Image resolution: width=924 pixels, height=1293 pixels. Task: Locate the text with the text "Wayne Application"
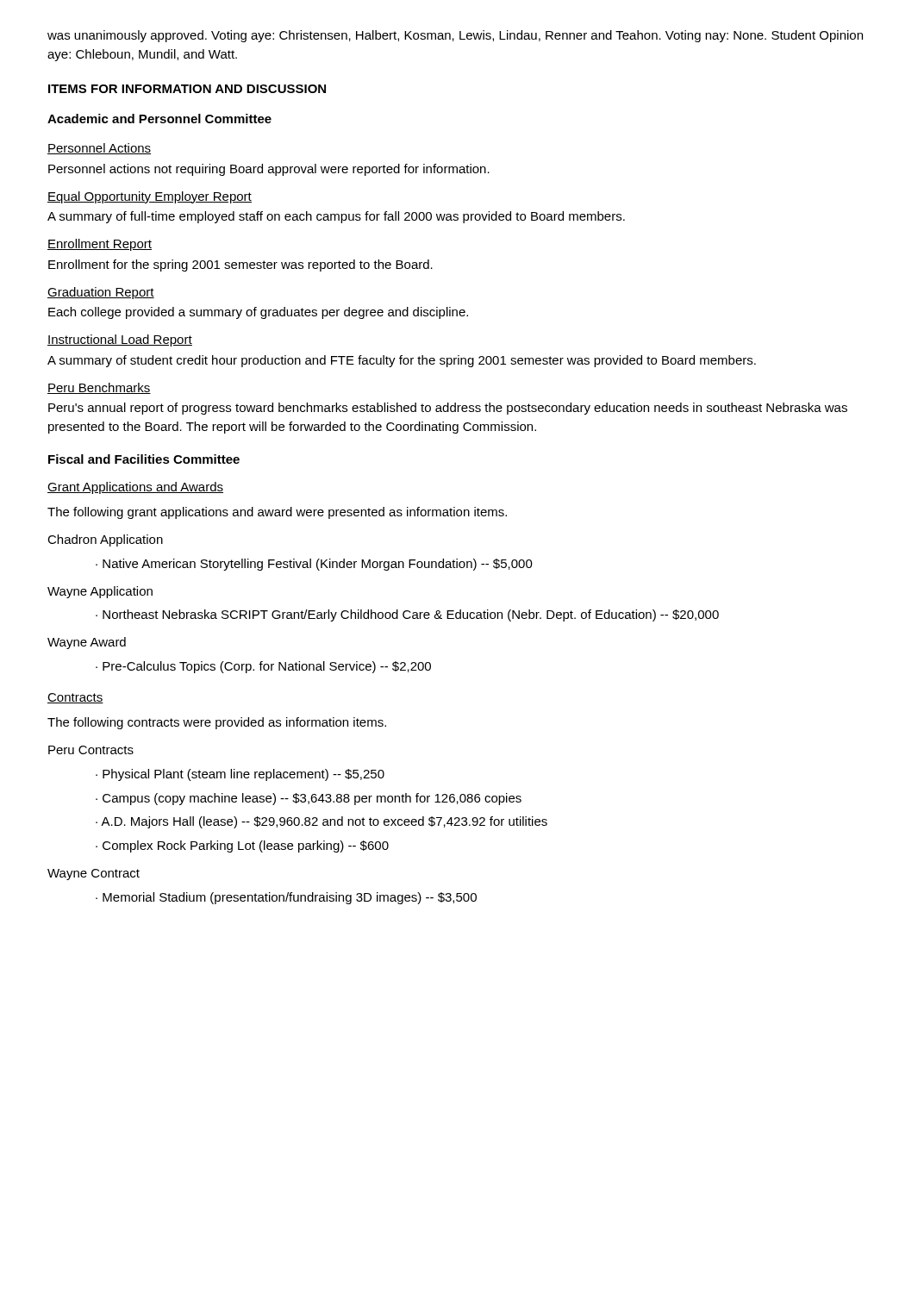pos(100,590)
